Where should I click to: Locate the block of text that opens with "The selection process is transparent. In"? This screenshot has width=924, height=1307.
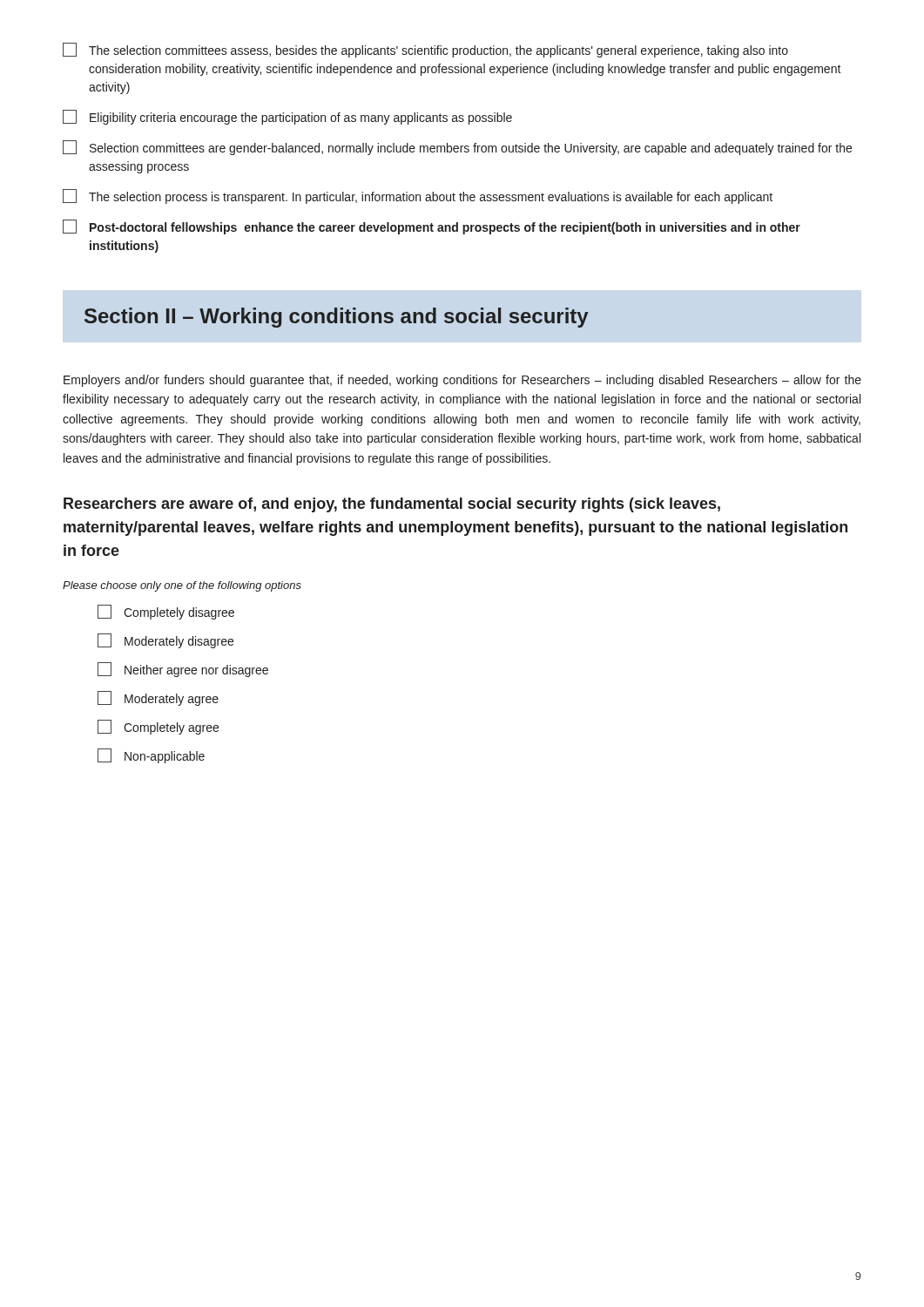coord(462,197)
